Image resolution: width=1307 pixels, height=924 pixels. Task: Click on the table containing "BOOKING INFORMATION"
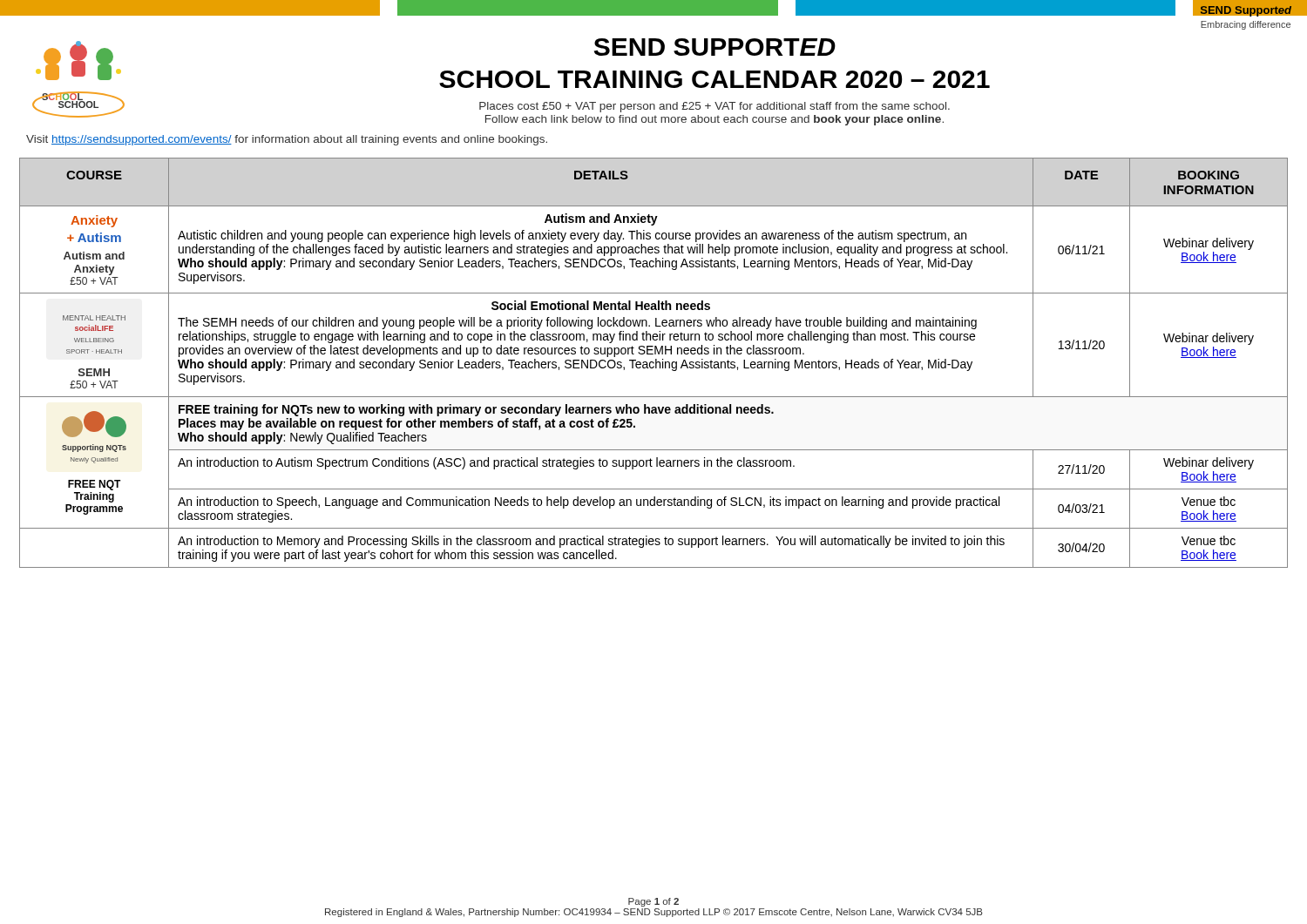[x=654, y=363]
